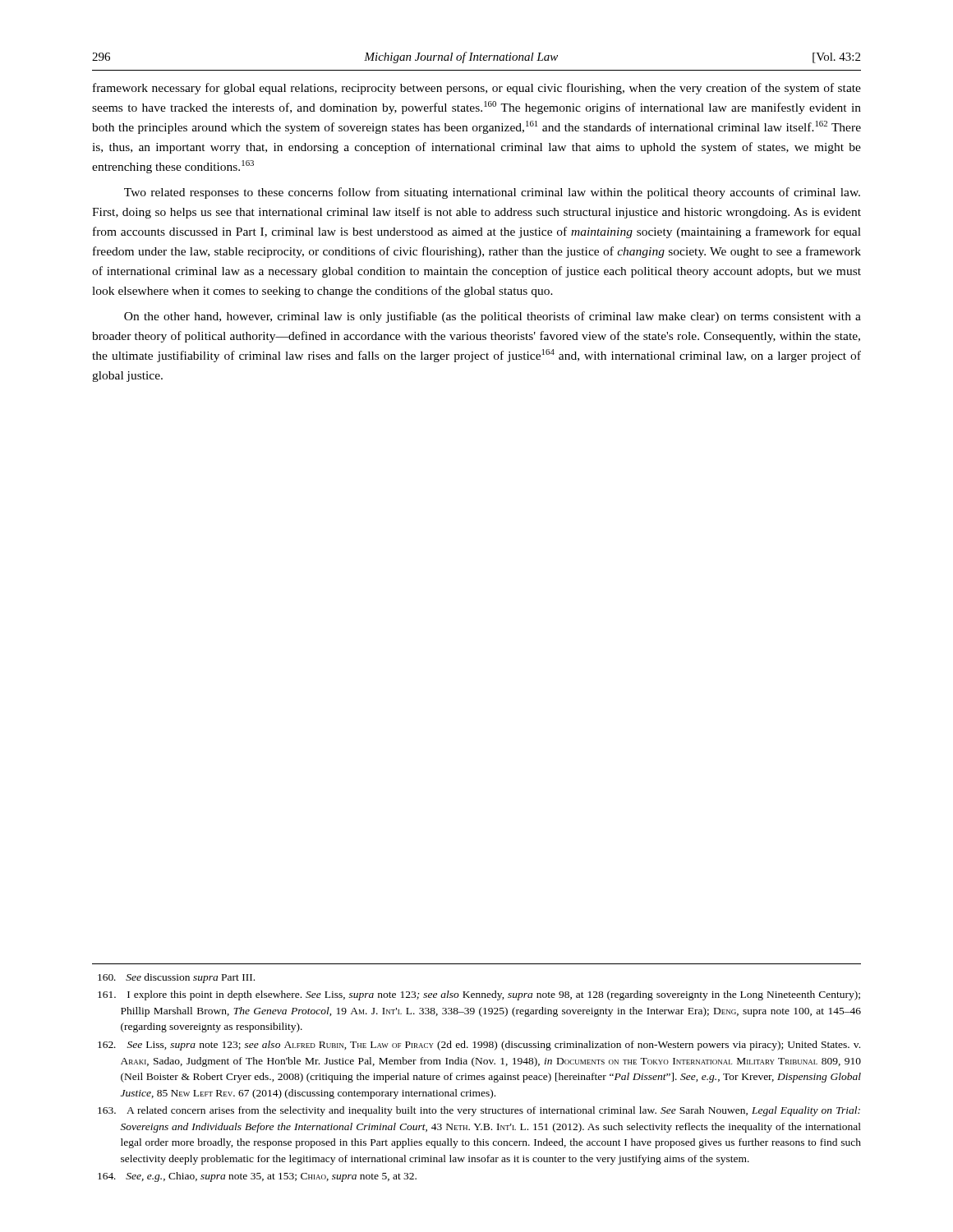This screenshot has height=1232, width=953.
Task: Select the footnote containing "See, e.g., Chiao, supra note"
Action: [257, 1177]
